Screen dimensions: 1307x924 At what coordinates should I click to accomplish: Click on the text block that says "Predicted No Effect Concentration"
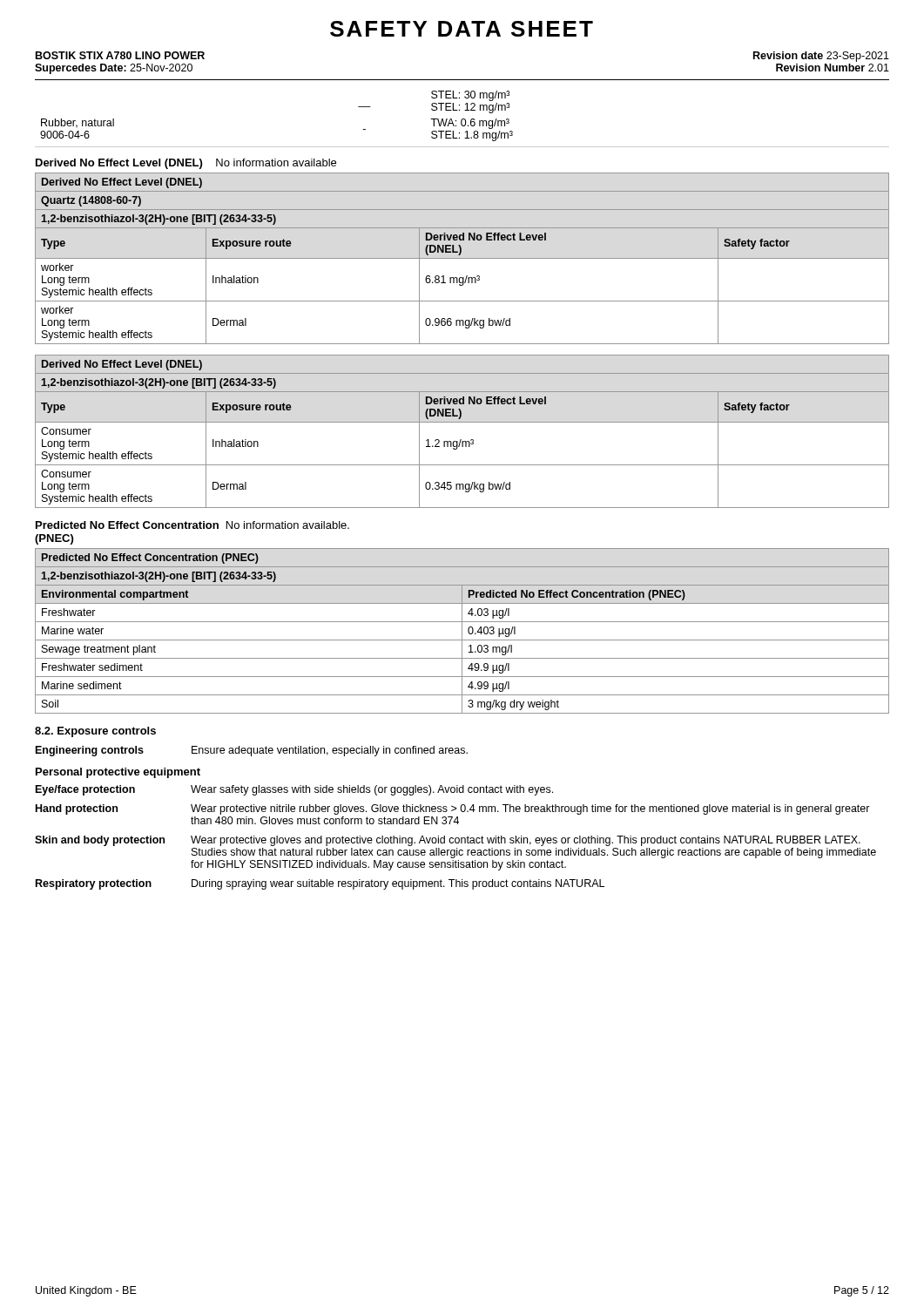click(x=192, y=532)
